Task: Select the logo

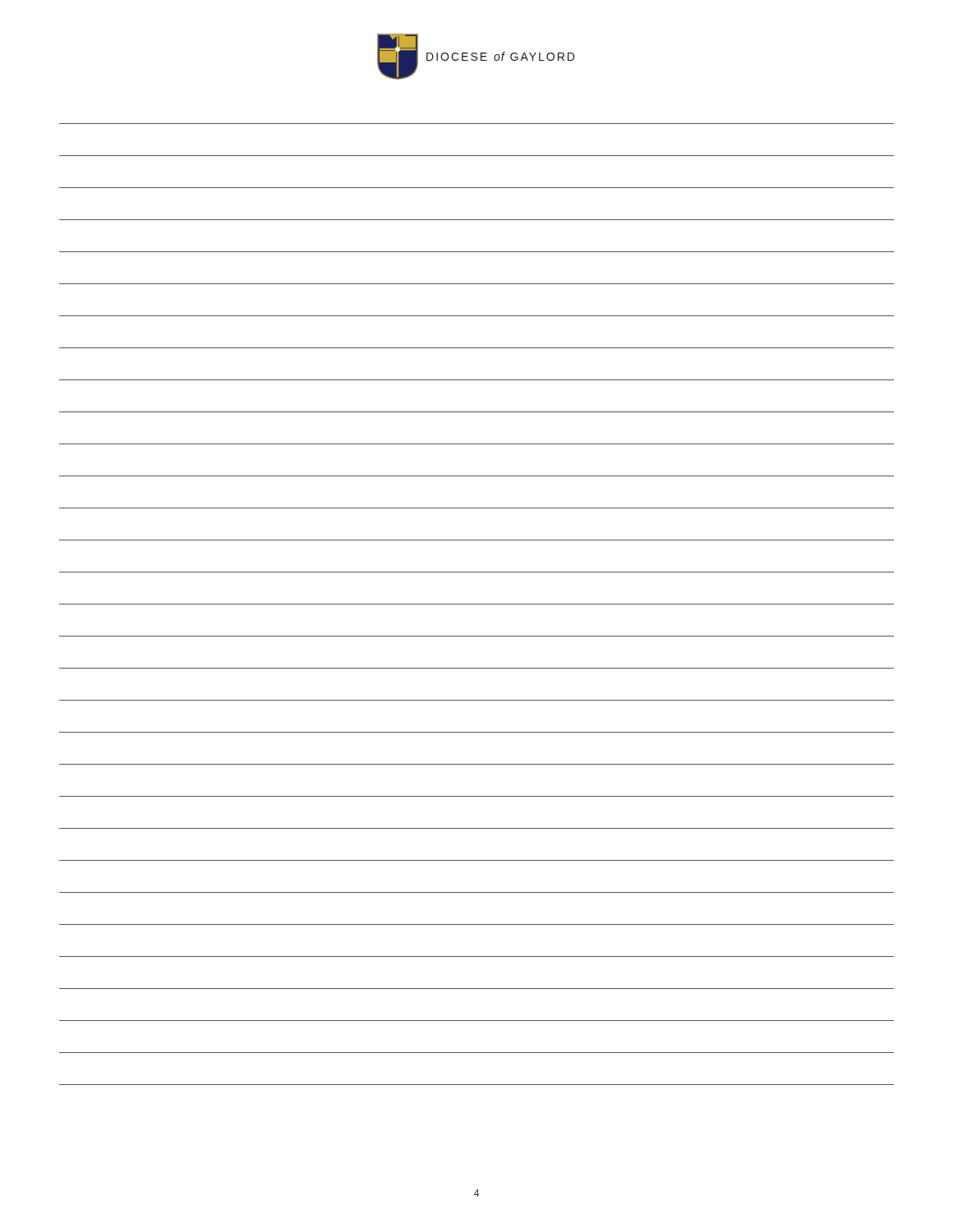Action: [x=476, y=57]
